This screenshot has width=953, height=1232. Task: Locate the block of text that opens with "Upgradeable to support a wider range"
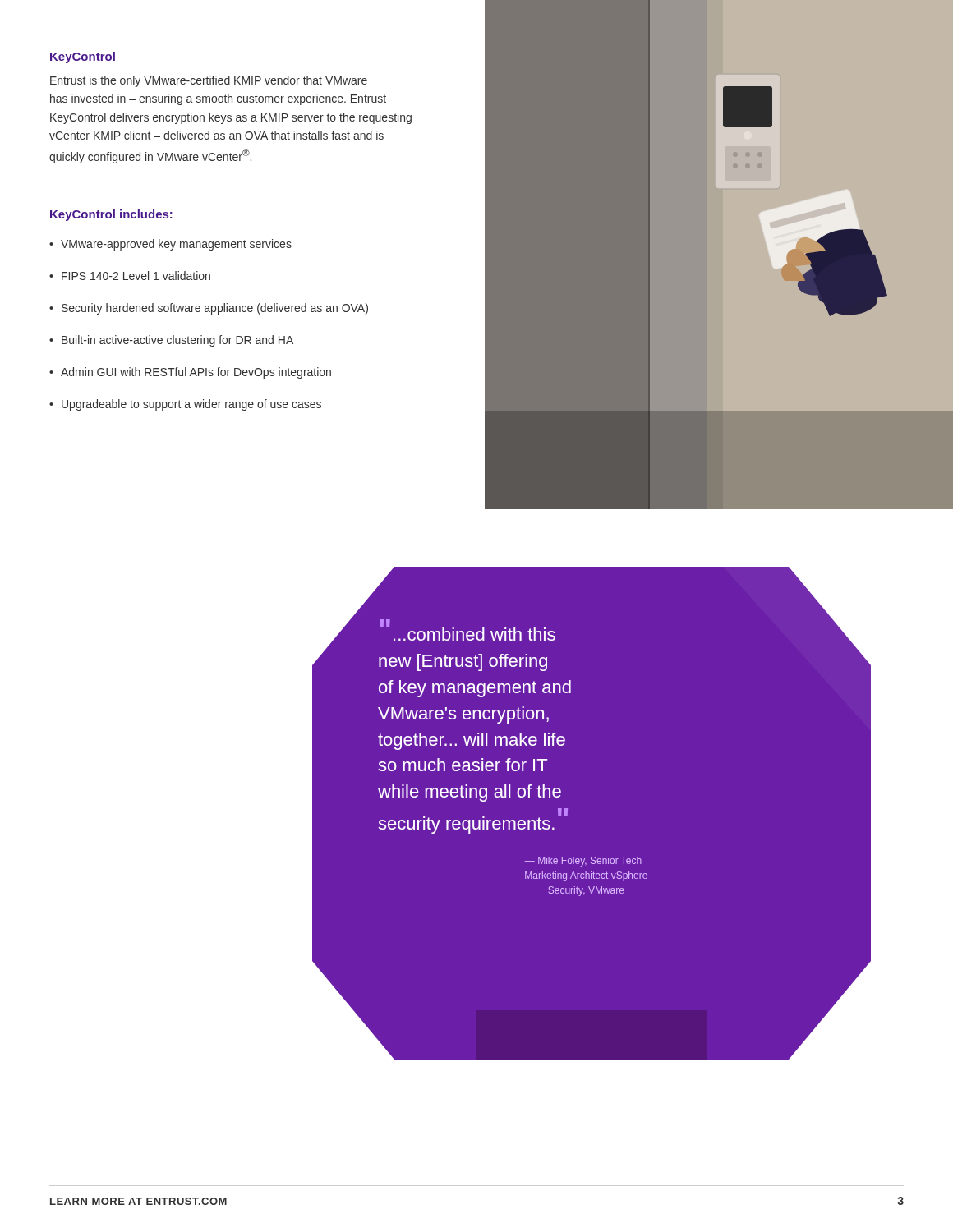191,404
